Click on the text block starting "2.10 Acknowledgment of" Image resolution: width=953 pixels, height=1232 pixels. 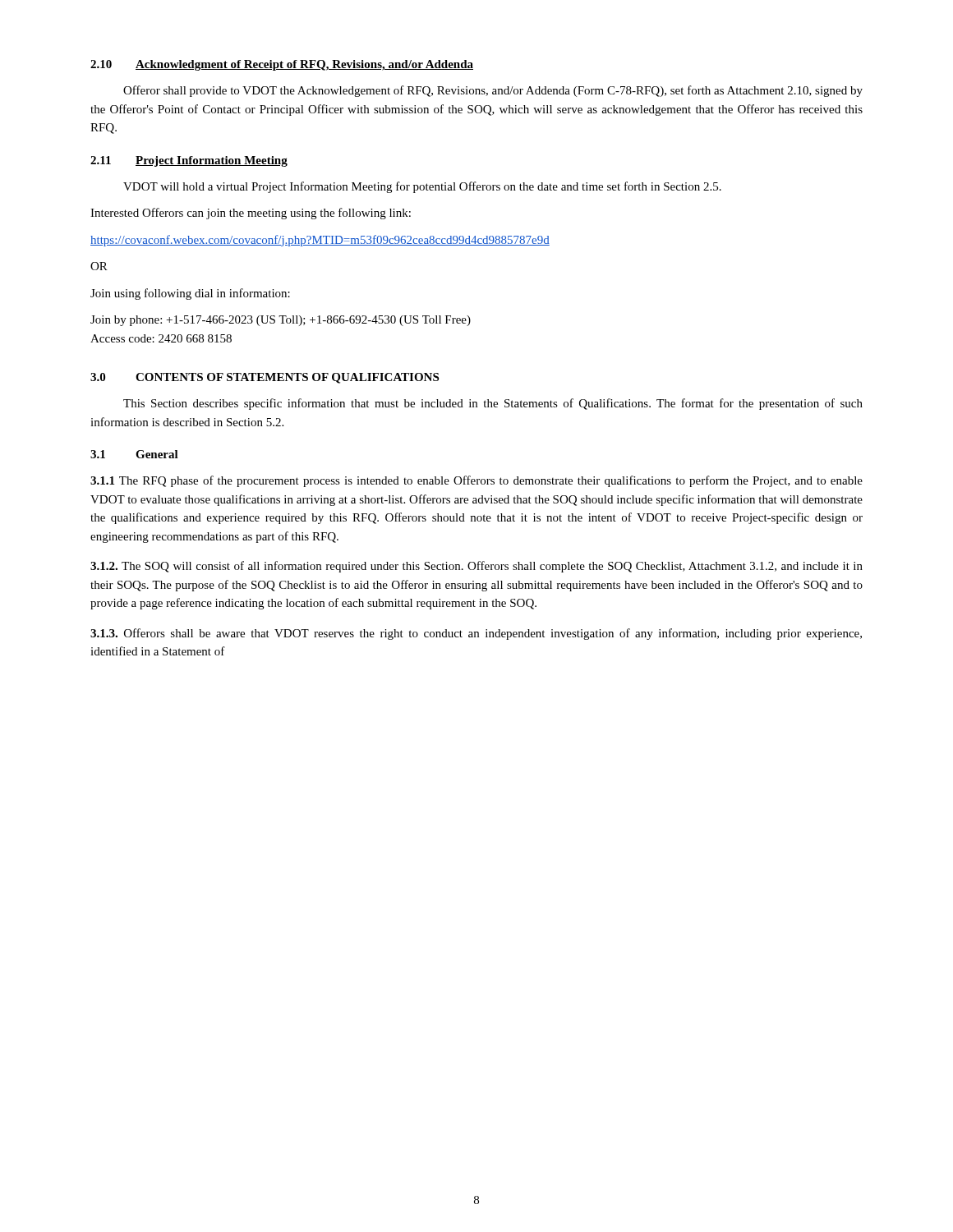pos(282,64)
